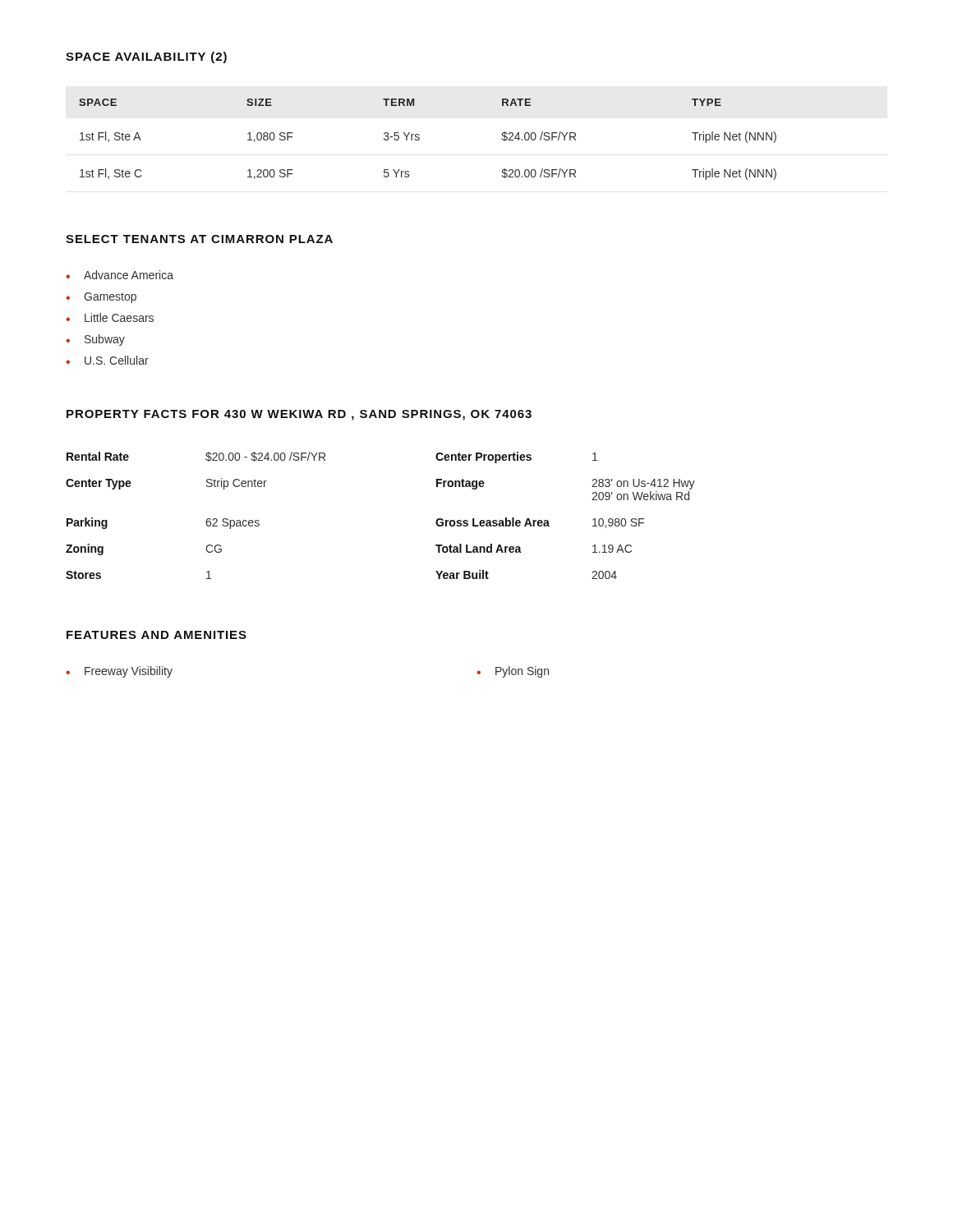Locate the table with the text "Year Built"
The width and height of the screenshot is (953, 1232).
(476, 516)
